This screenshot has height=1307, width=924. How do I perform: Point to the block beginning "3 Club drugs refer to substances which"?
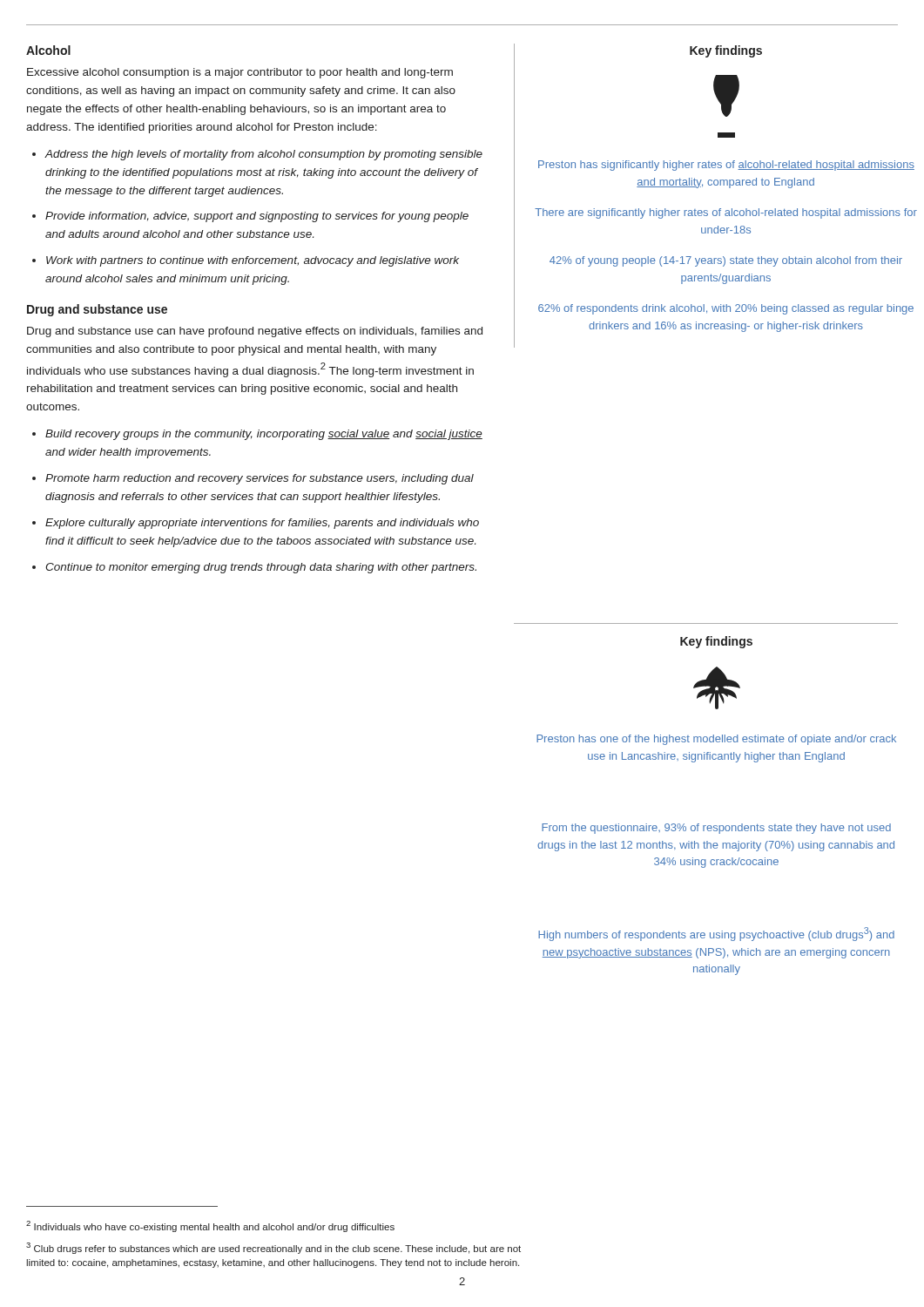coord(274,1254)
